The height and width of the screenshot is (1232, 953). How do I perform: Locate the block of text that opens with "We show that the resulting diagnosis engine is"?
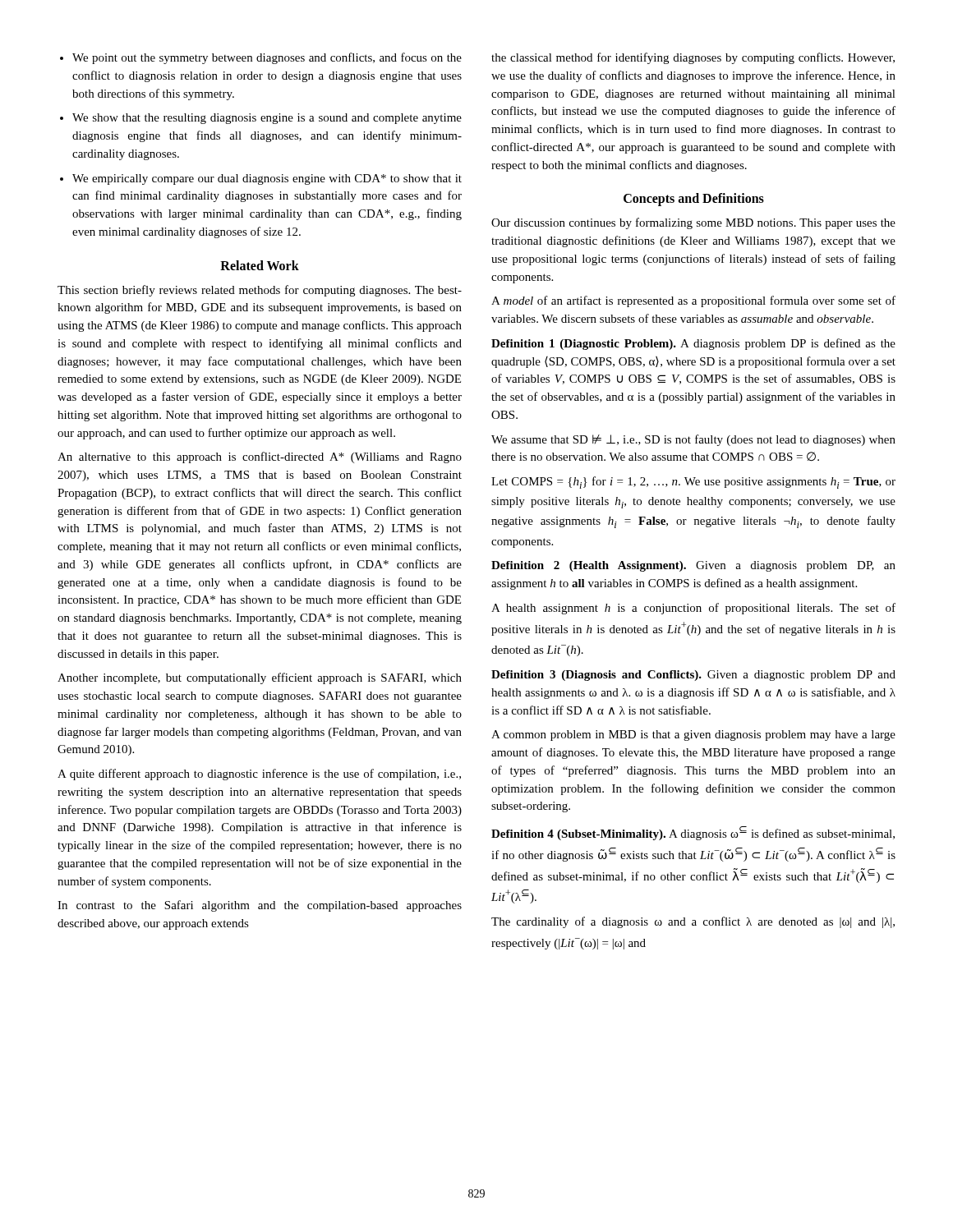pos(267,136)
